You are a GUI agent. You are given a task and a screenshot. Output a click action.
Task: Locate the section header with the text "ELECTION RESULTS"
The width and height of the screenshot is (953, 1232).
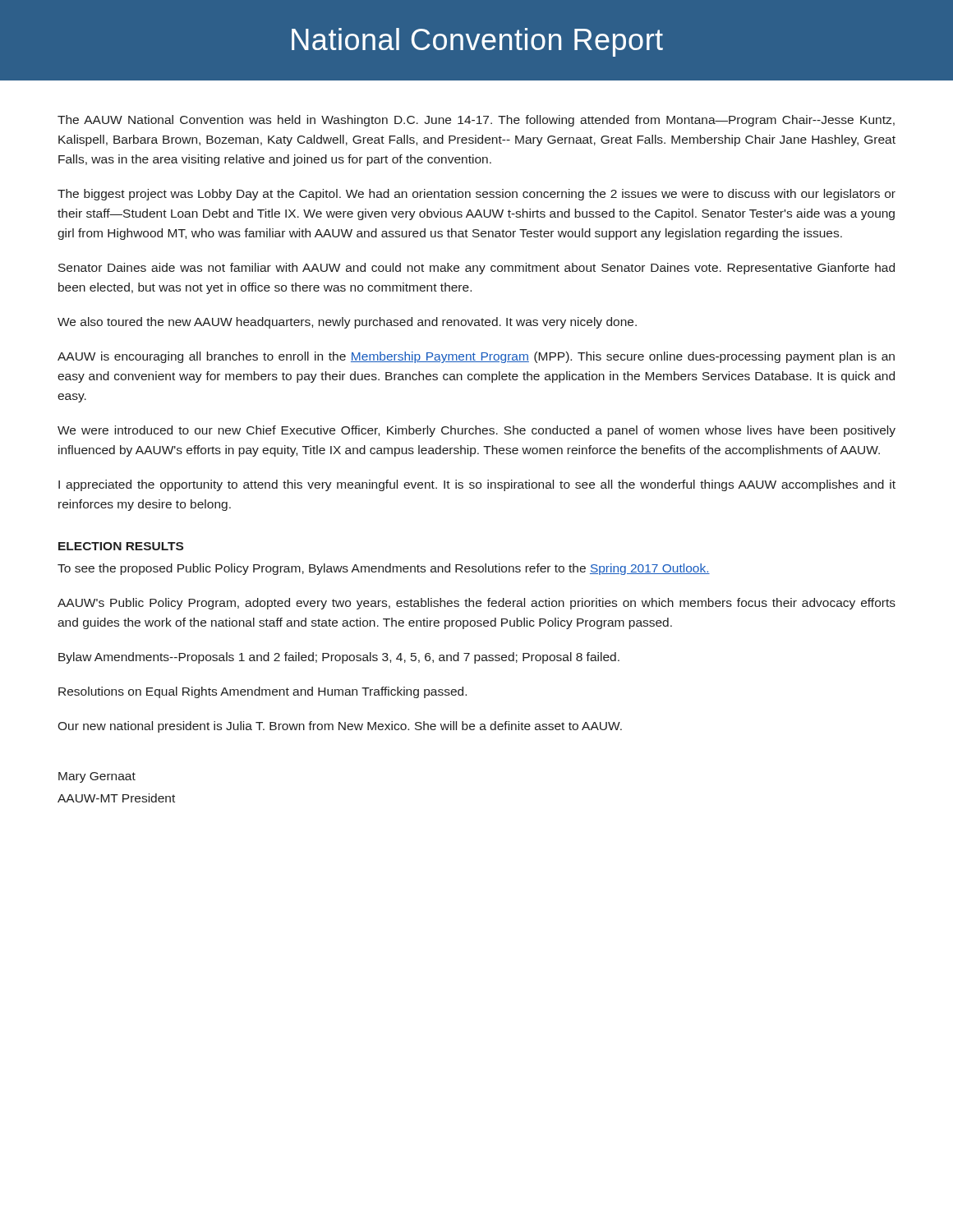point(121,546)
